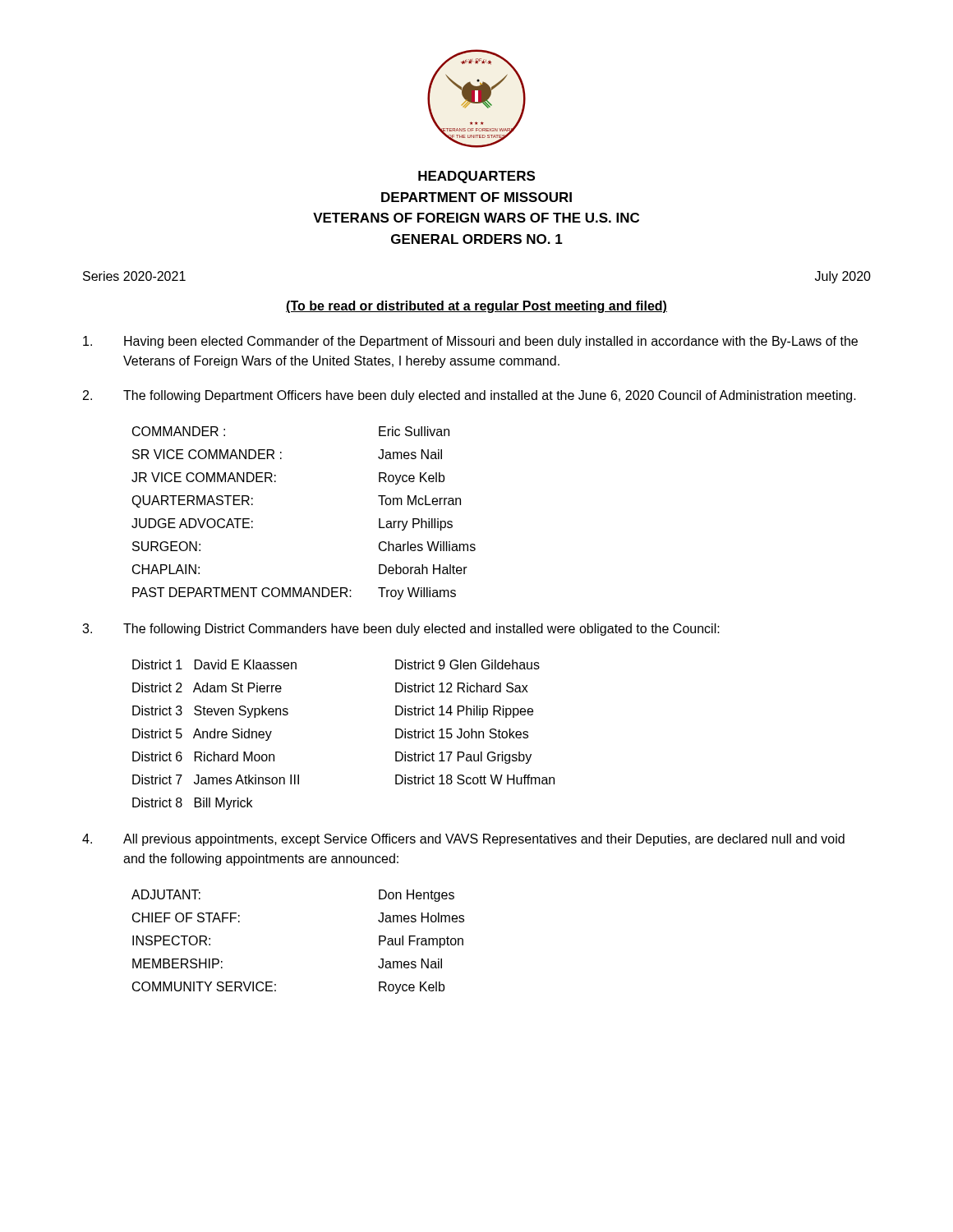The image size is (953, 1232).
Task: Click the passage that begins "The following District Commanders have been"
Action: pos(474,629)
